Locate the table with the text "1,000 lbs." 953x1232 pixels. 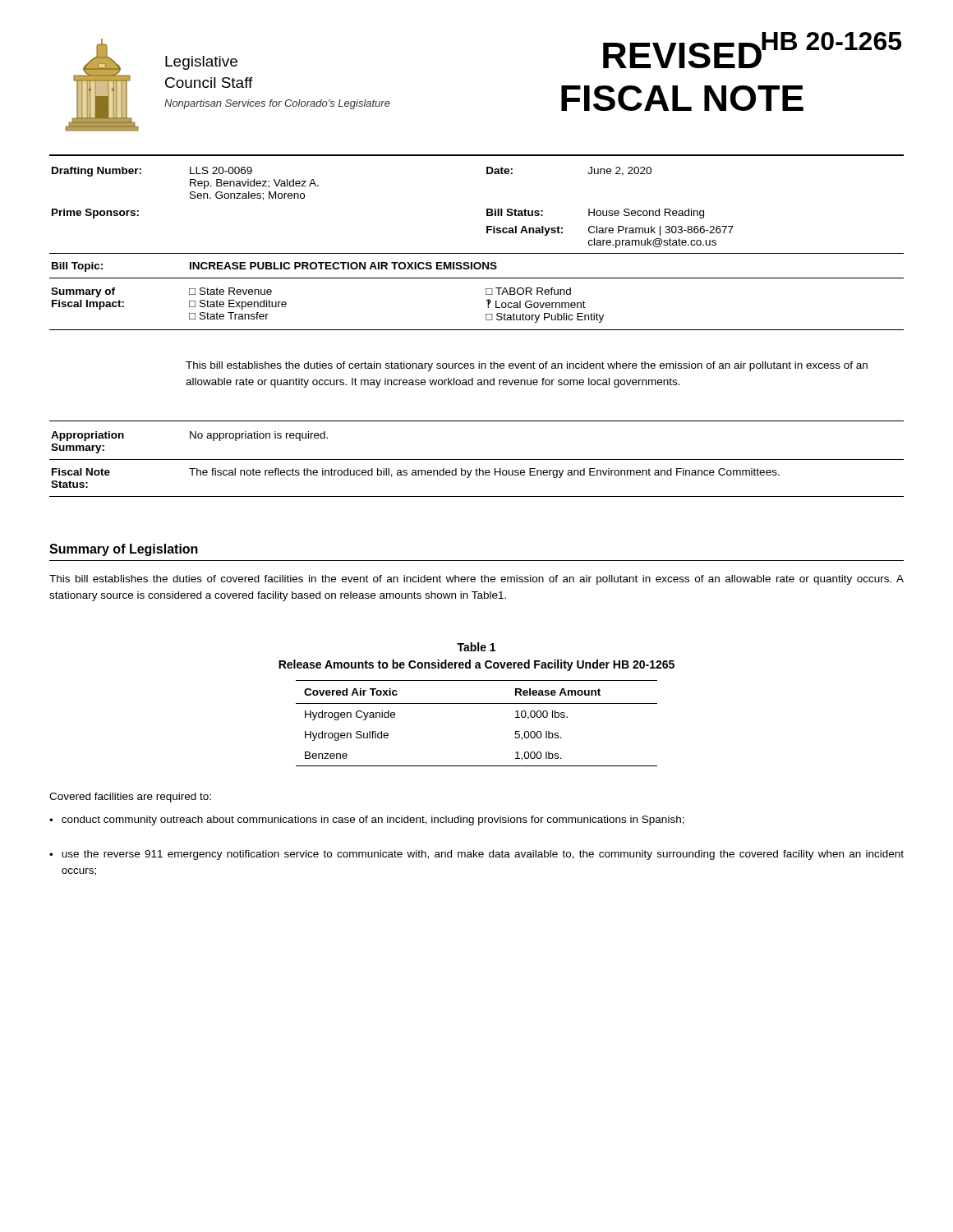click(476, 723)
